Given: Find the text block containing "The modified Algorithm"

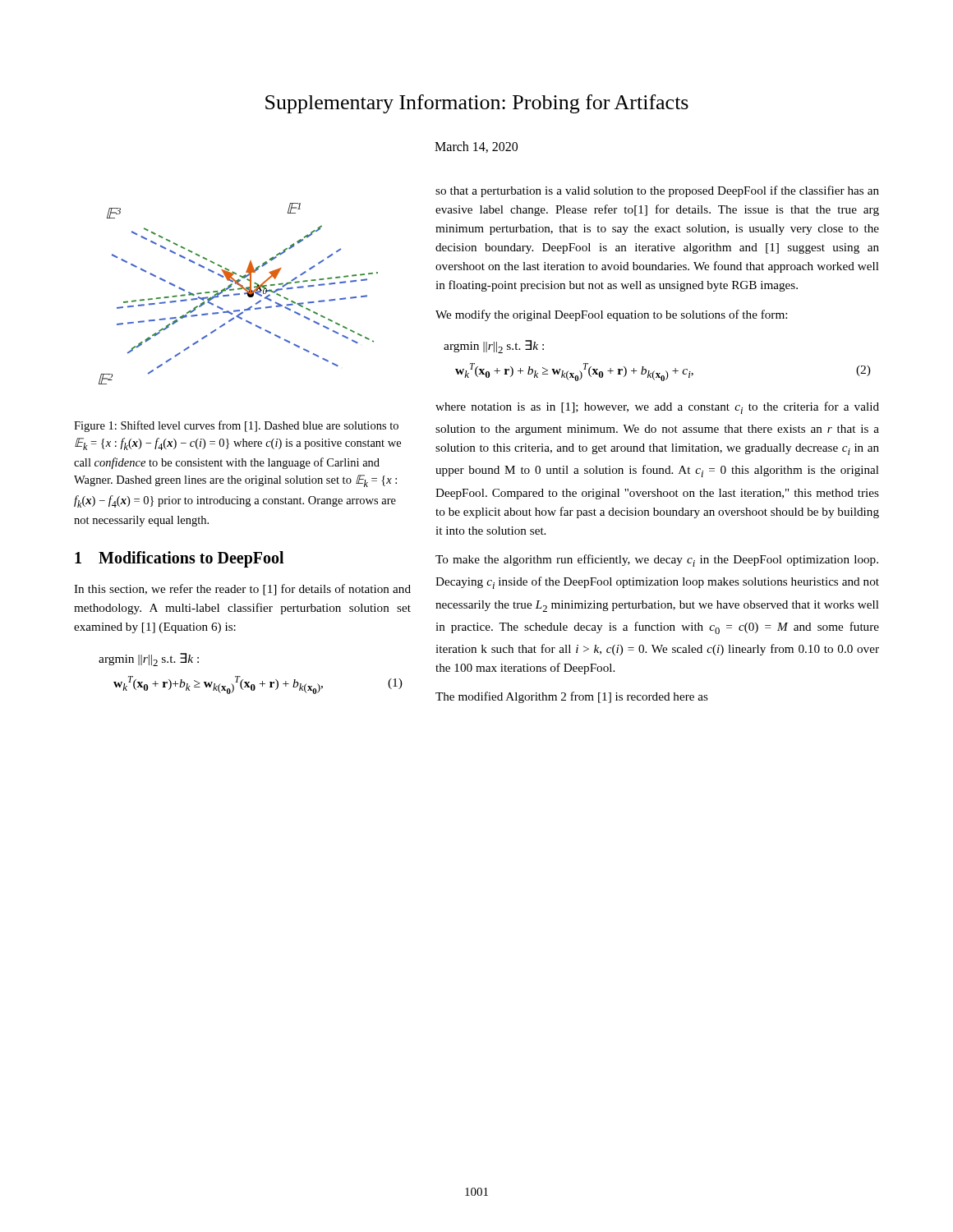Looking at the screenshot, I should tap(572, 696).
